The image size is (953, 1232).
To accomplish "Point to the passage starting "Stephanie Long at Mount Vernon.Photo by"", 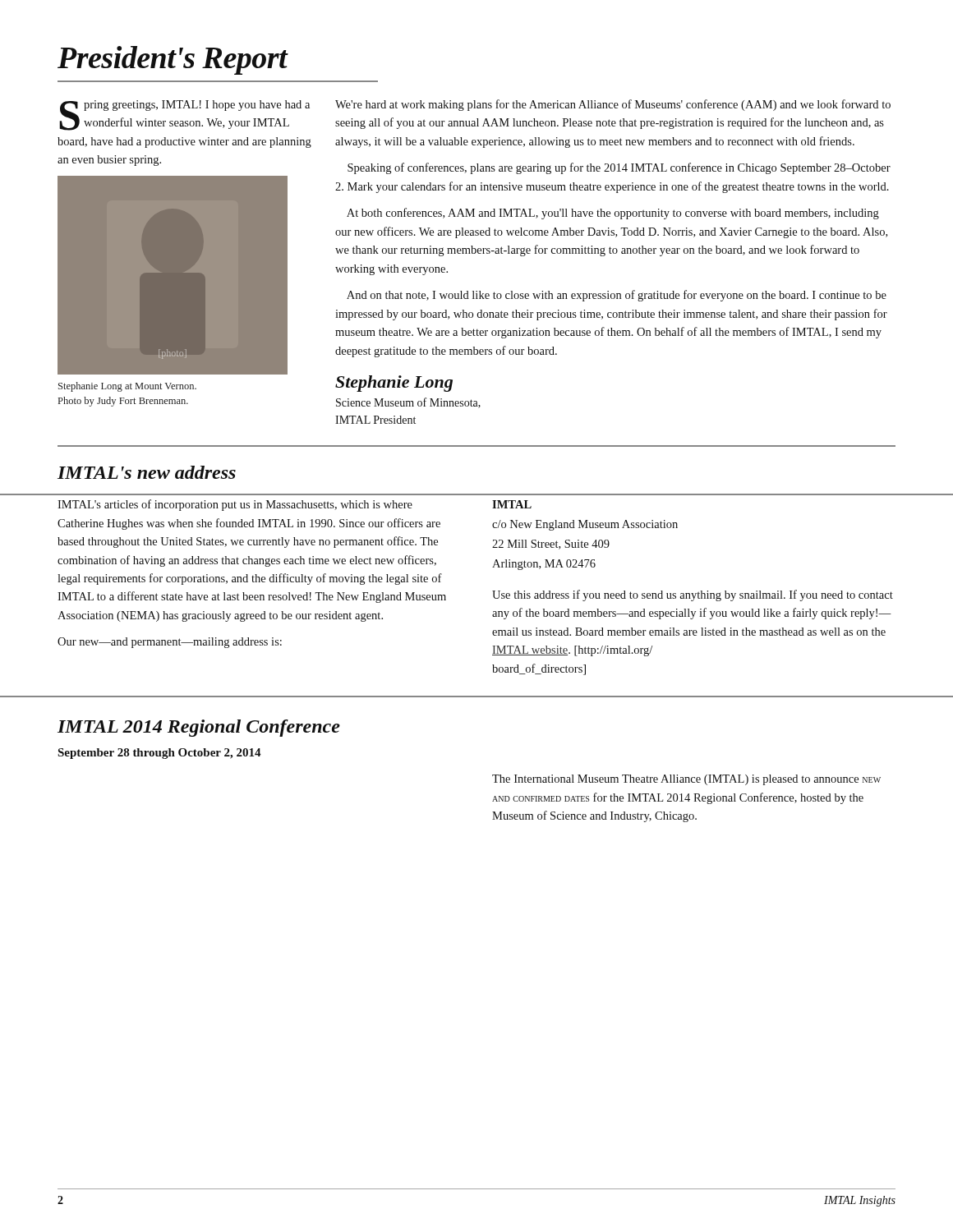I will point(127,393).
